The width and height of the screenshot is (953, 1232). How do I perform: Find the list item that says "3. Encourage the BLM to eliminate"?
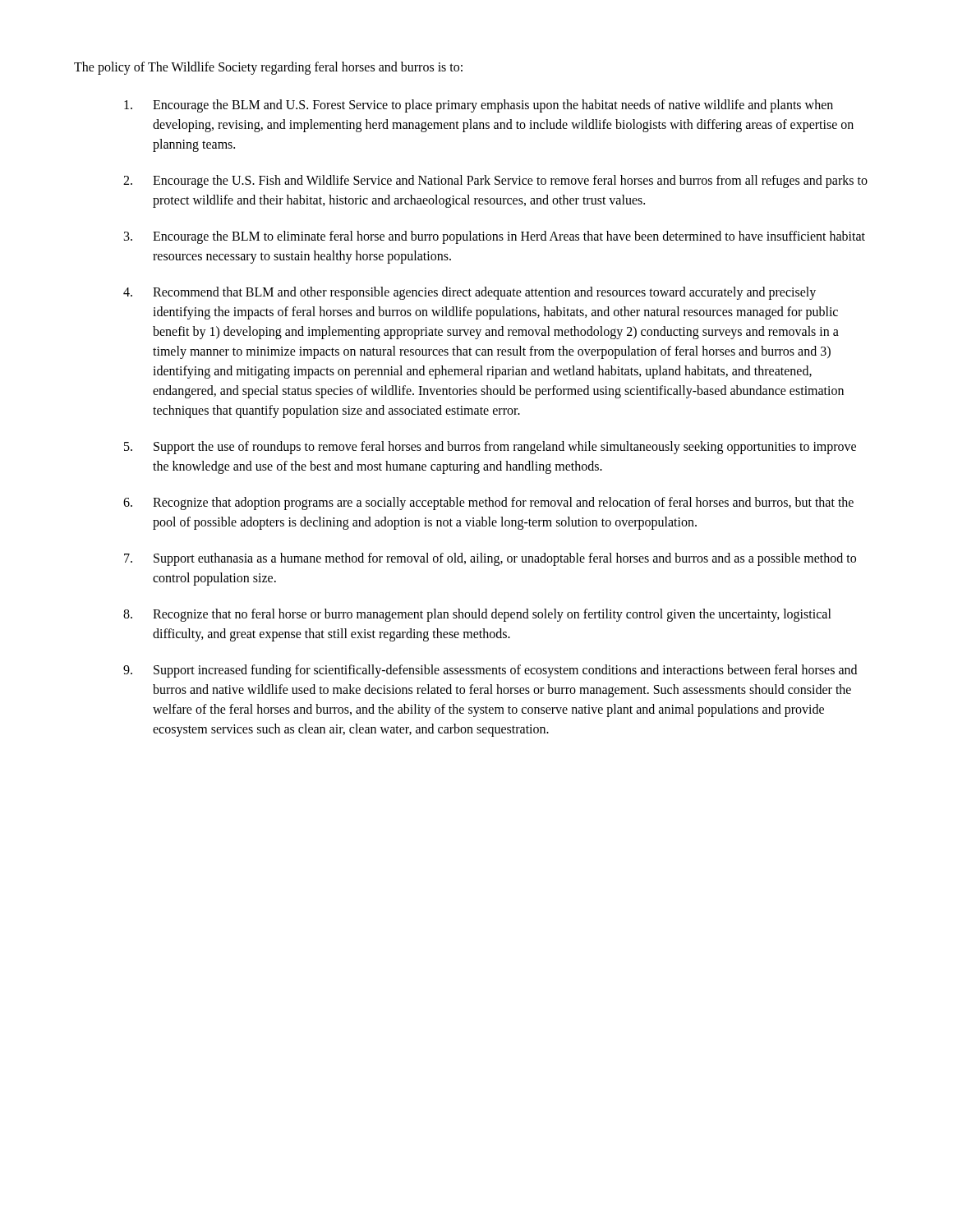(497, 246)
